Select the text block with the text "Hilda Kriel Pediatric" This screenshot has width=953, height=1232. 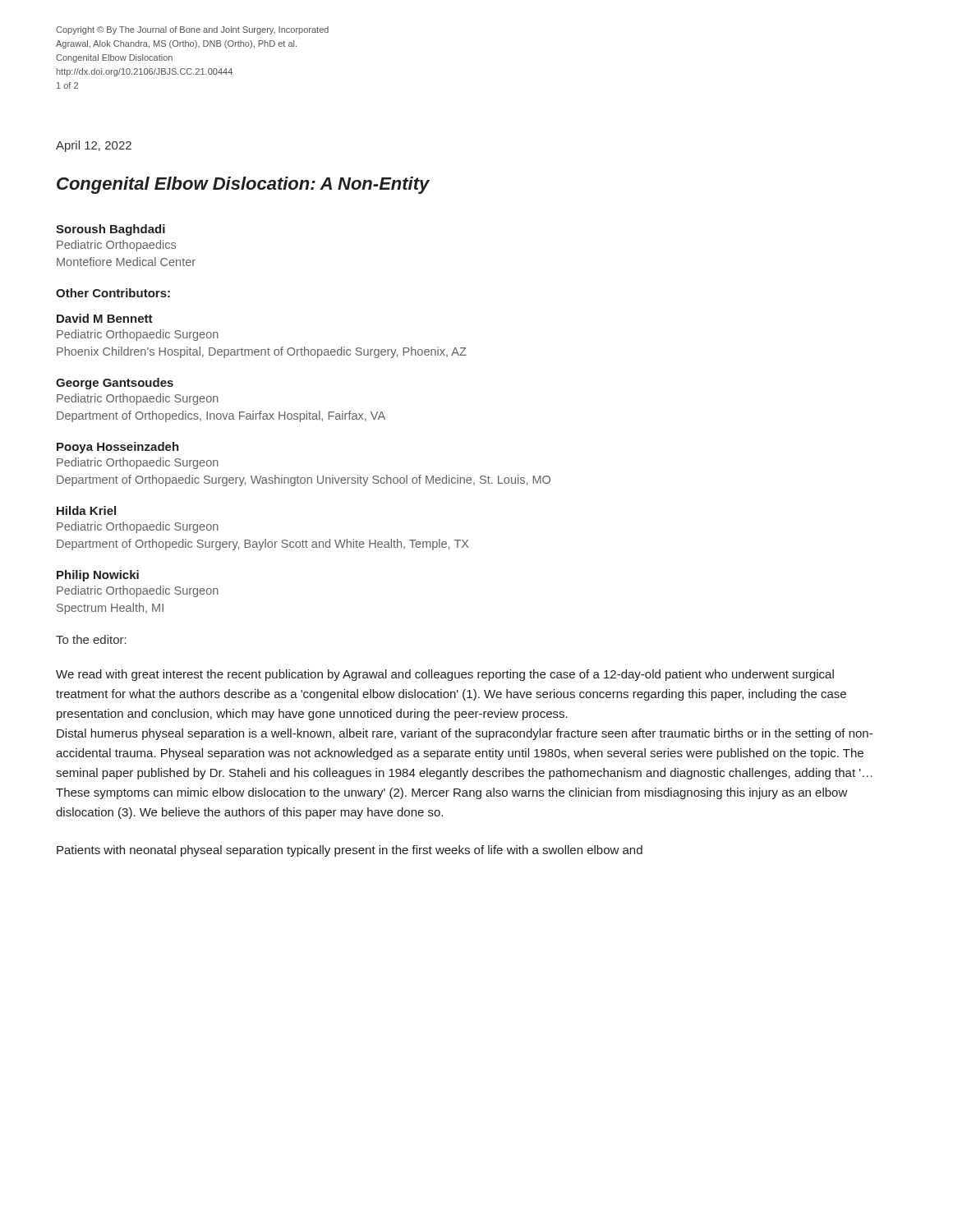[376, 528]
